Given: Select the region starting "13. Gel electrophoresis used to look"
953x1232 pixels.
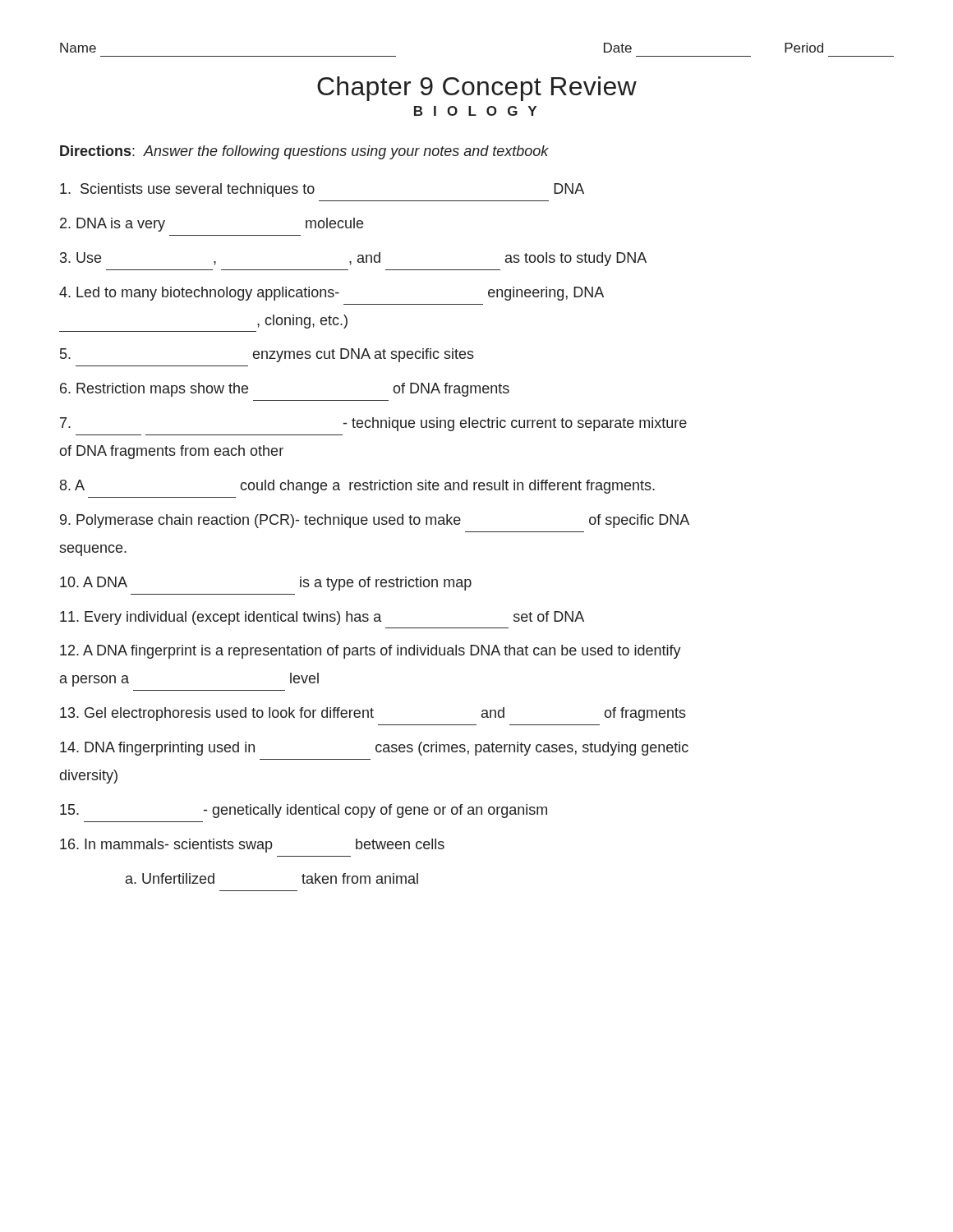Looking at the screenshot, I should (x=373, y=715).
